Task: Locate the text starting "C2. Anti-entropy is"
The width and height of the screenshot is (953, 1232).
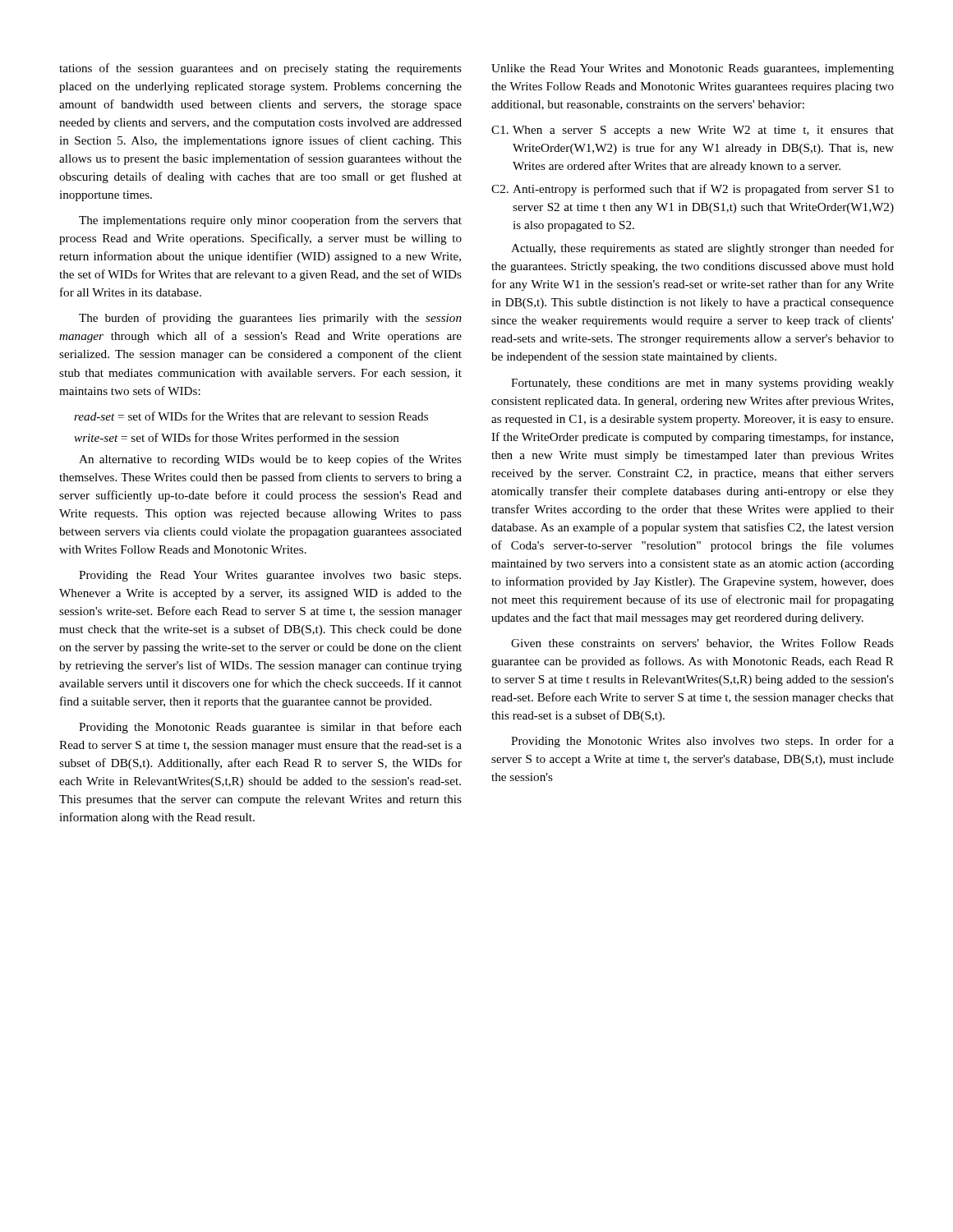Action: coord(693,207)
